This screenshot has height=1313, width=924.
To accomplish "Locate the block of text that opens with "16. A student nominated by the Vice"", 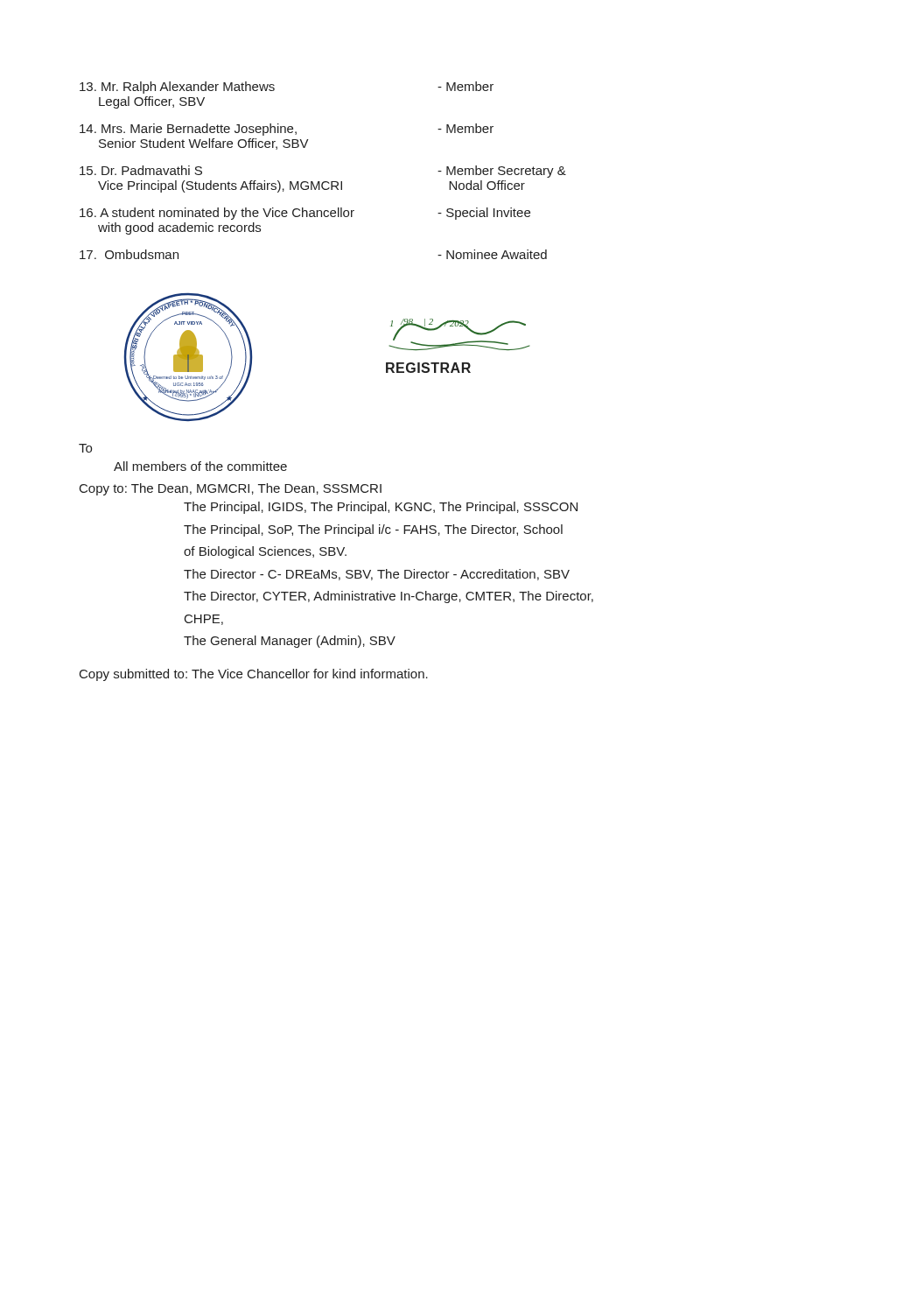I will pos(466,220).
